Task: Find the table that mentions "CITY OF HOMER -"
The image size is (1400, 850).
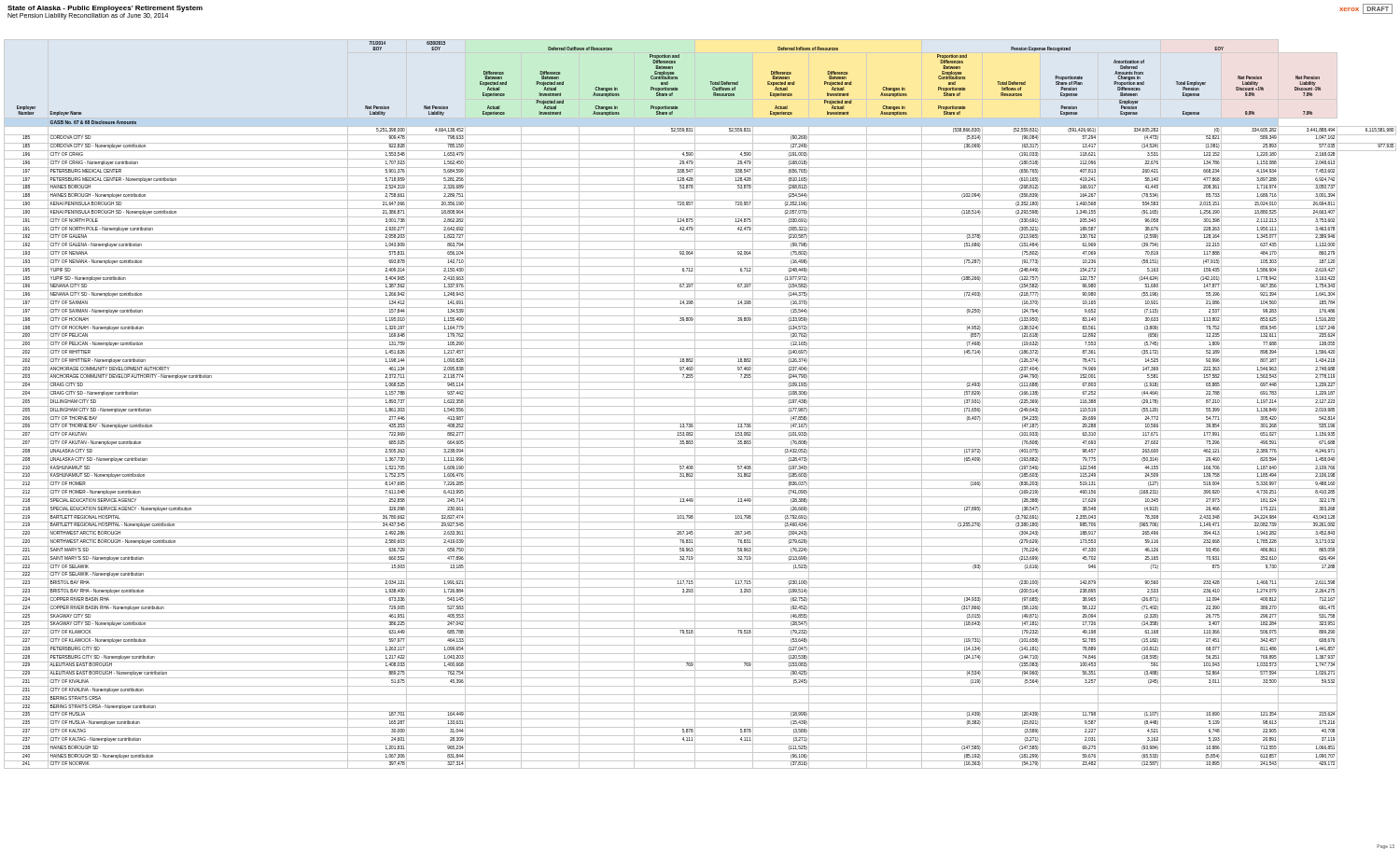Action: pos(700,440)
